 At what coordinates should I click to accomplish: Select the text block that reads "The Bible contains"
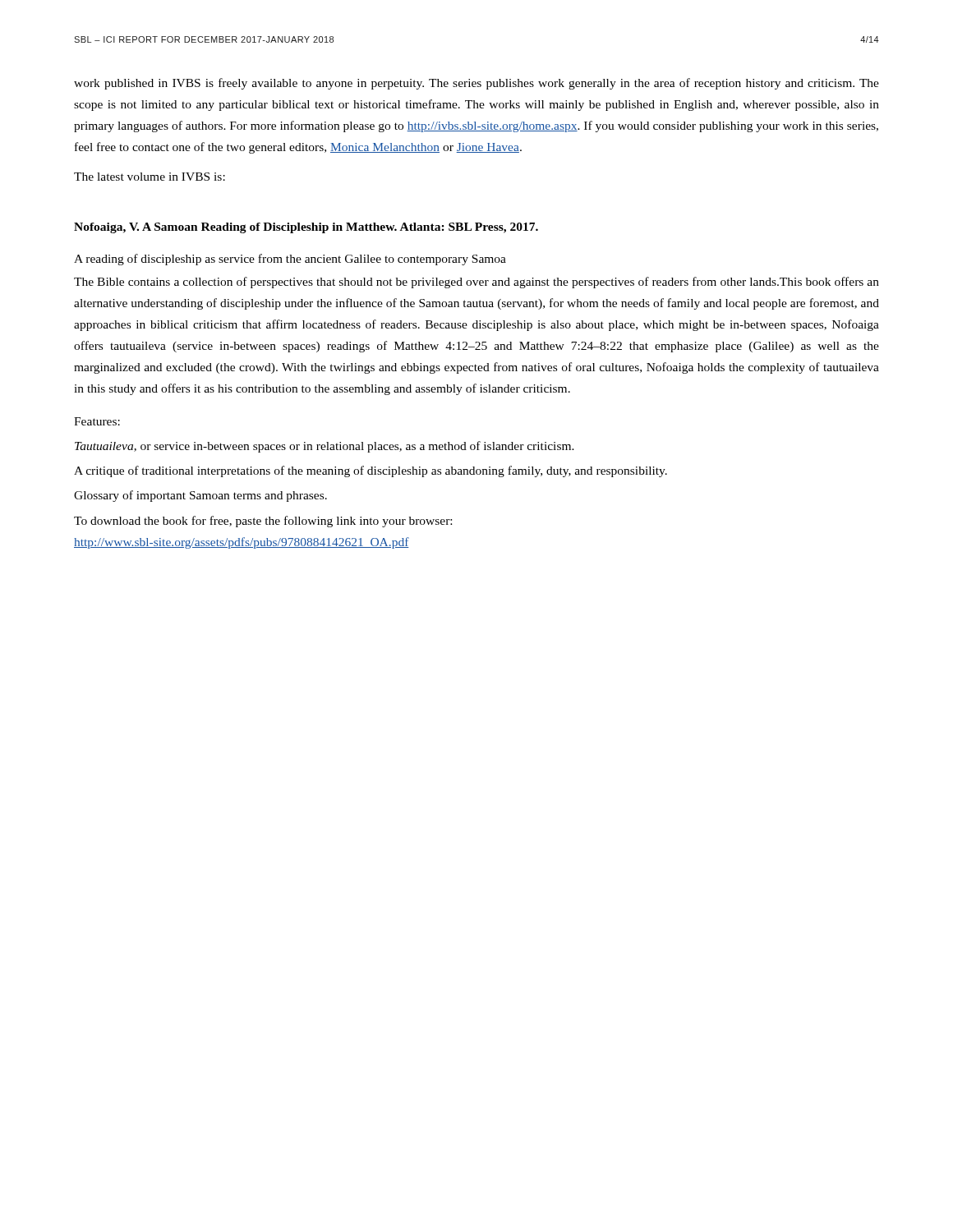[x=476, y=335]
